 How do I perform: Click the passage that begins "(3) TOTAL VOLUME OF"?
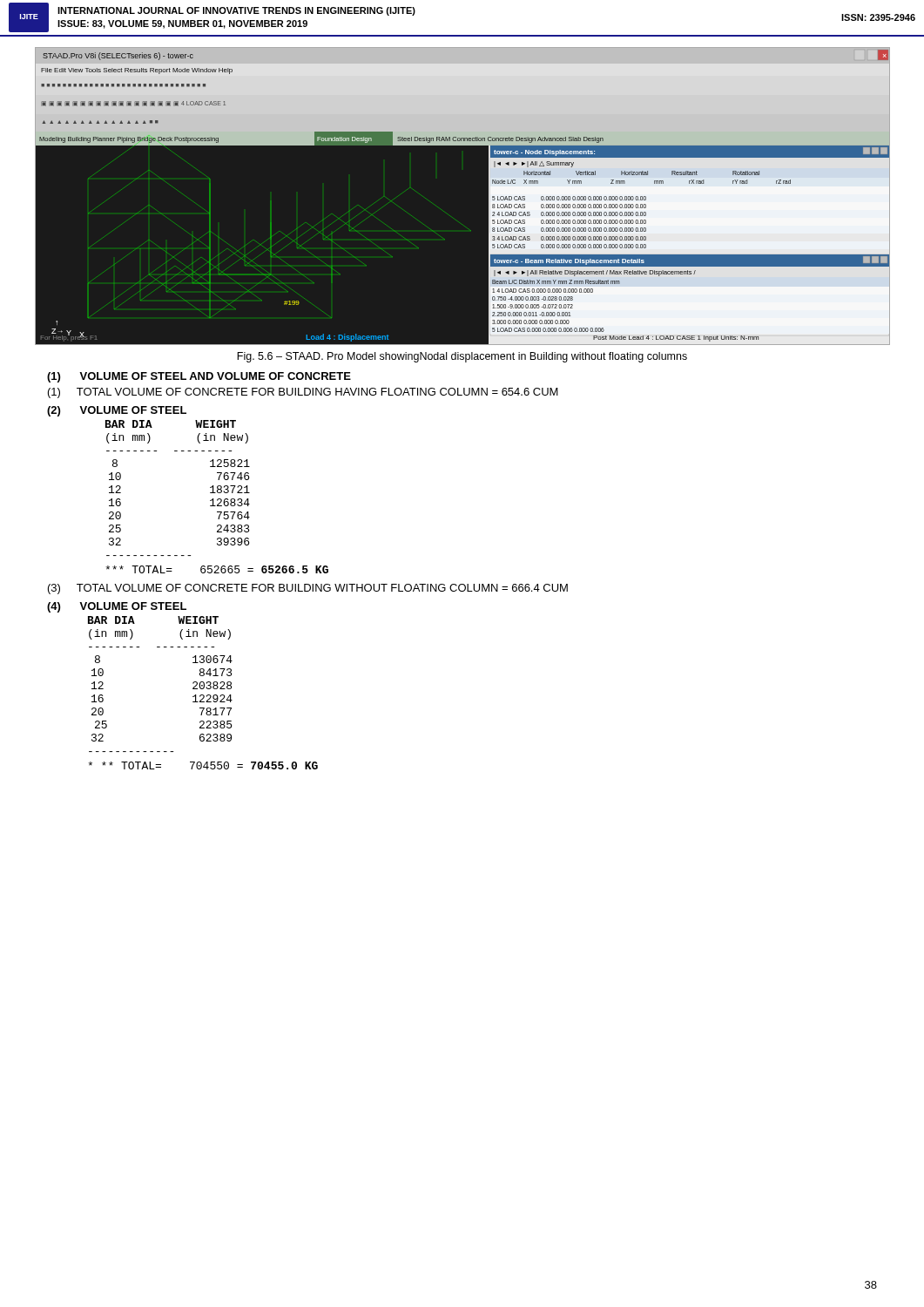308,588
